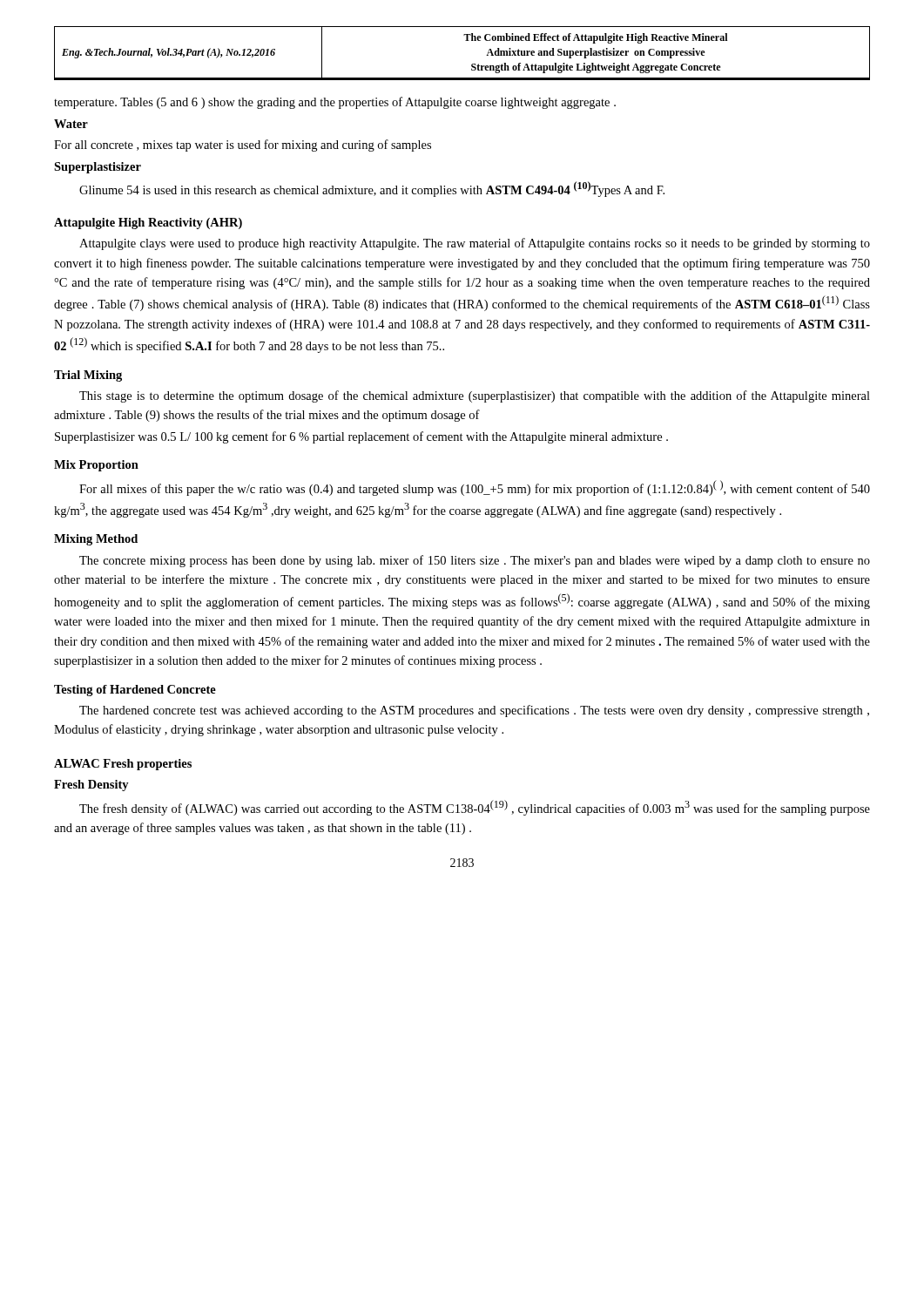This screenshot has width=924, height=1307.
Task: Navigate to the element starting "ALWAC Fresh properties"
Action: [123, 765]
